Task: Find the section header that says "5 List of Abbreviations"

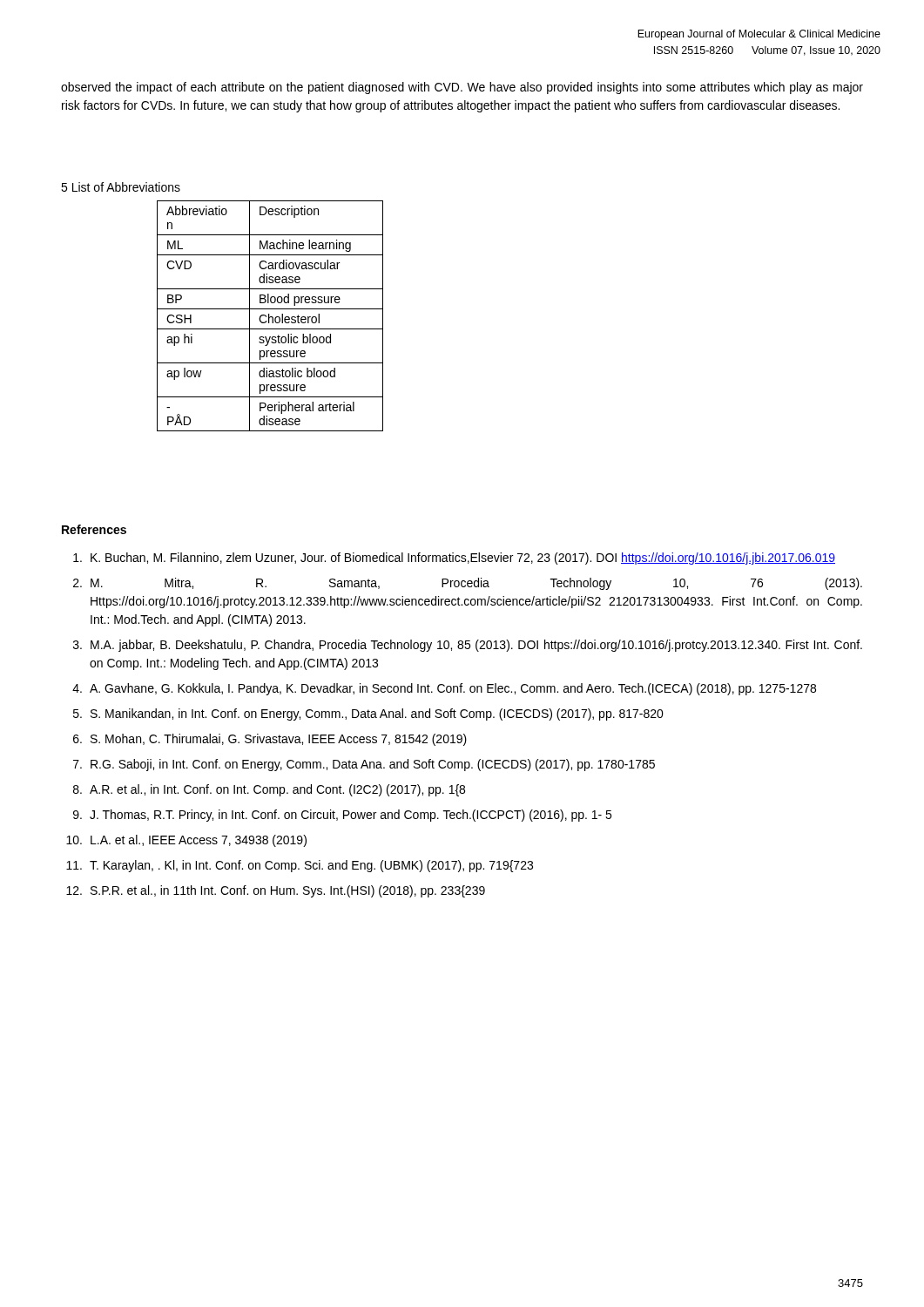Action: coord(121,187)
